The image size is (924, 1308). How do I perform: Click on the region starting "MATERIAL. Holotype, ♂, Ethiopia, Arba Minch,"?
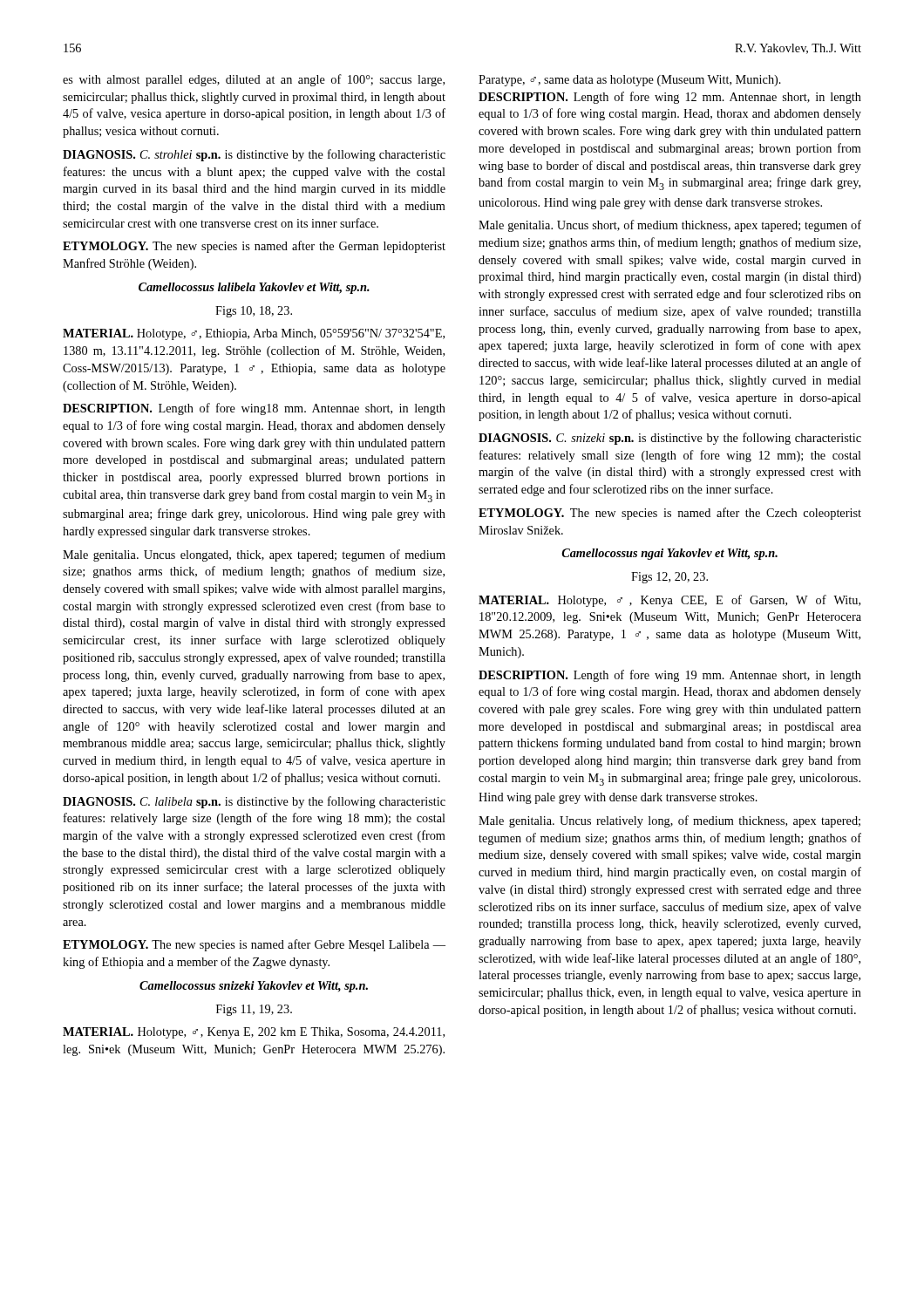tap(254, 360)
